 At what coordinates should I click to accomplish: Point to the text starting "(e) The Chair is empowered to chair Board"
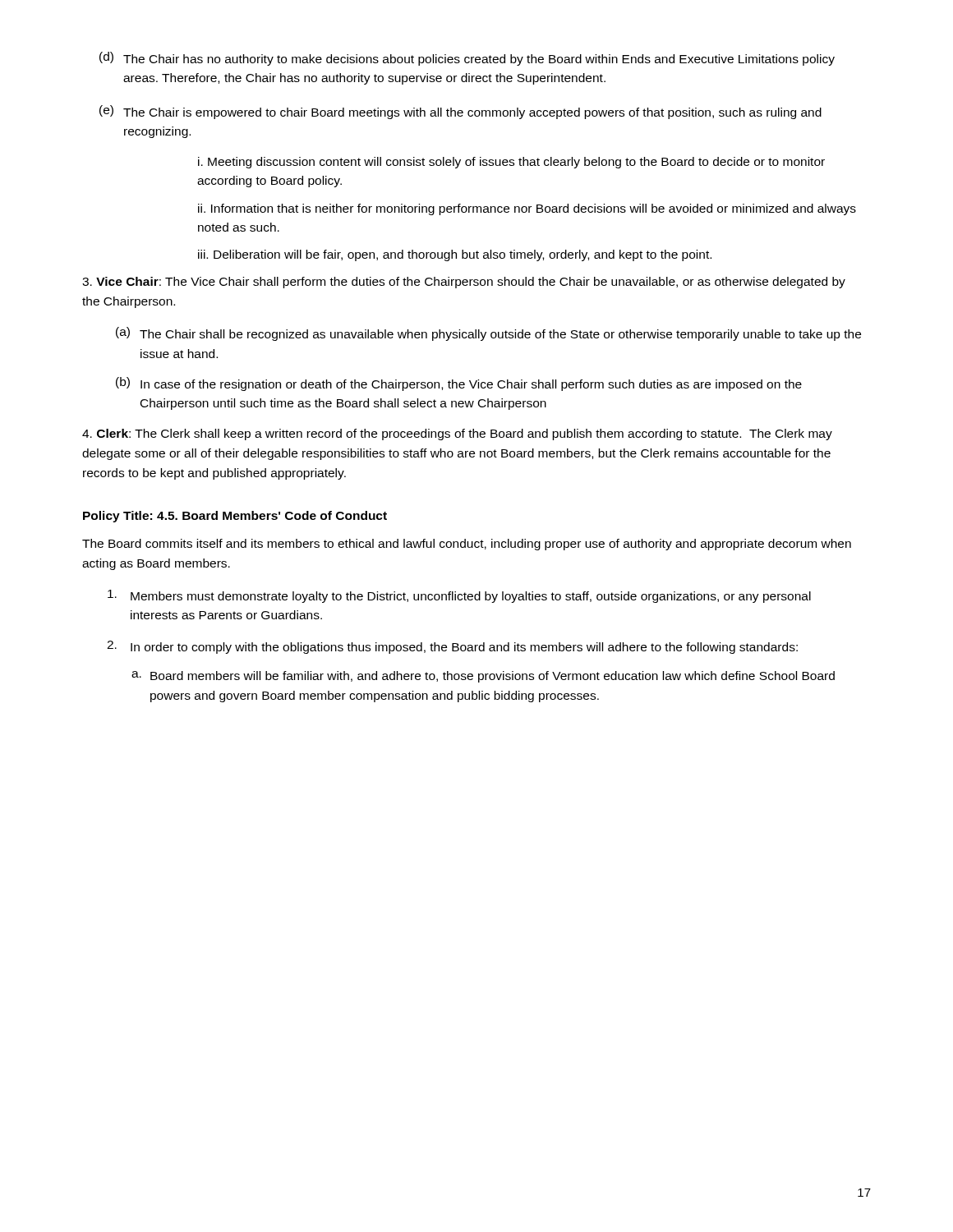[460, 112]
